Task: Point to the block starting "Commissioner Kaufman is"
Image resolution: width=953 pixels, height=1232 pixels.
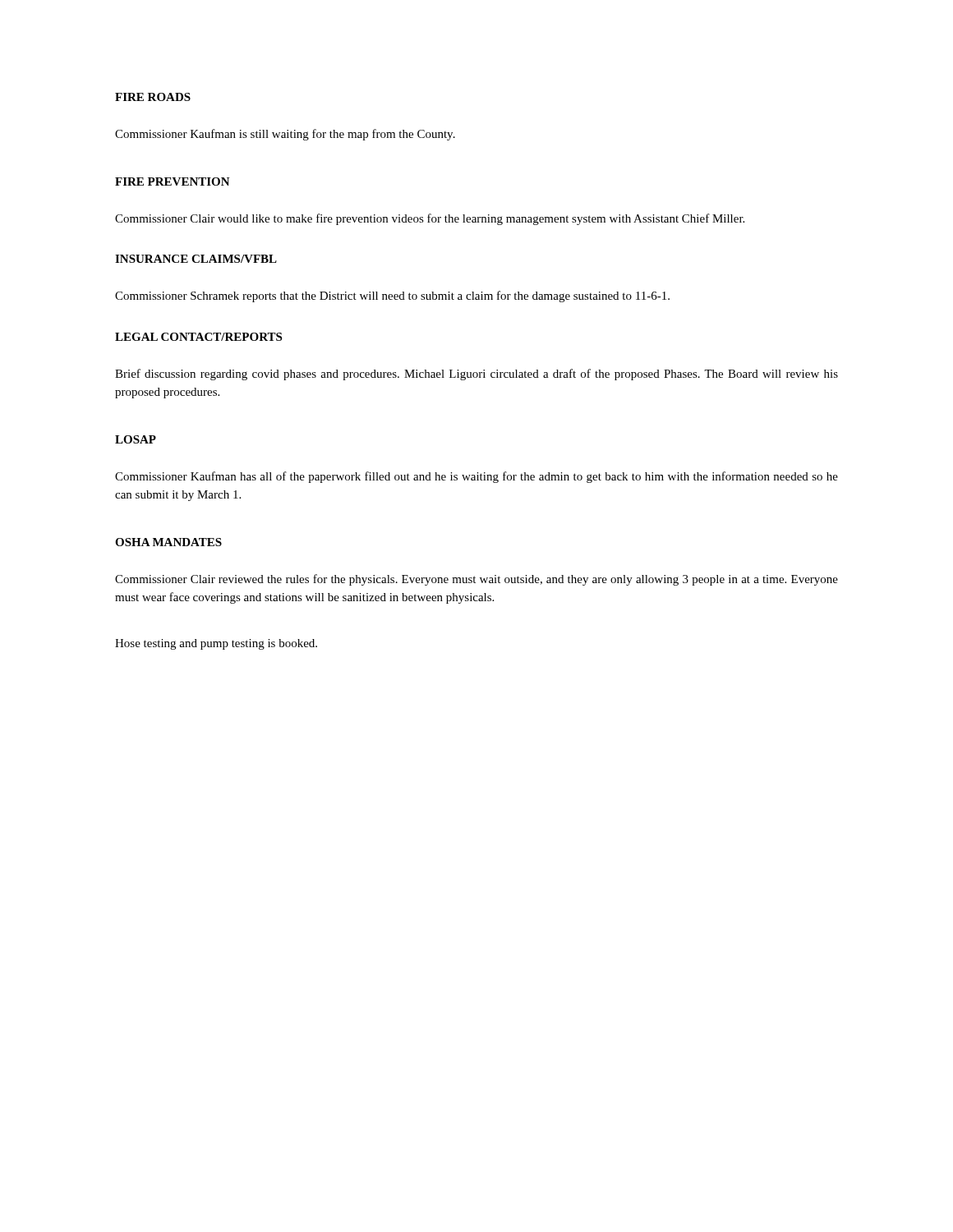Action: coord(285,135)
